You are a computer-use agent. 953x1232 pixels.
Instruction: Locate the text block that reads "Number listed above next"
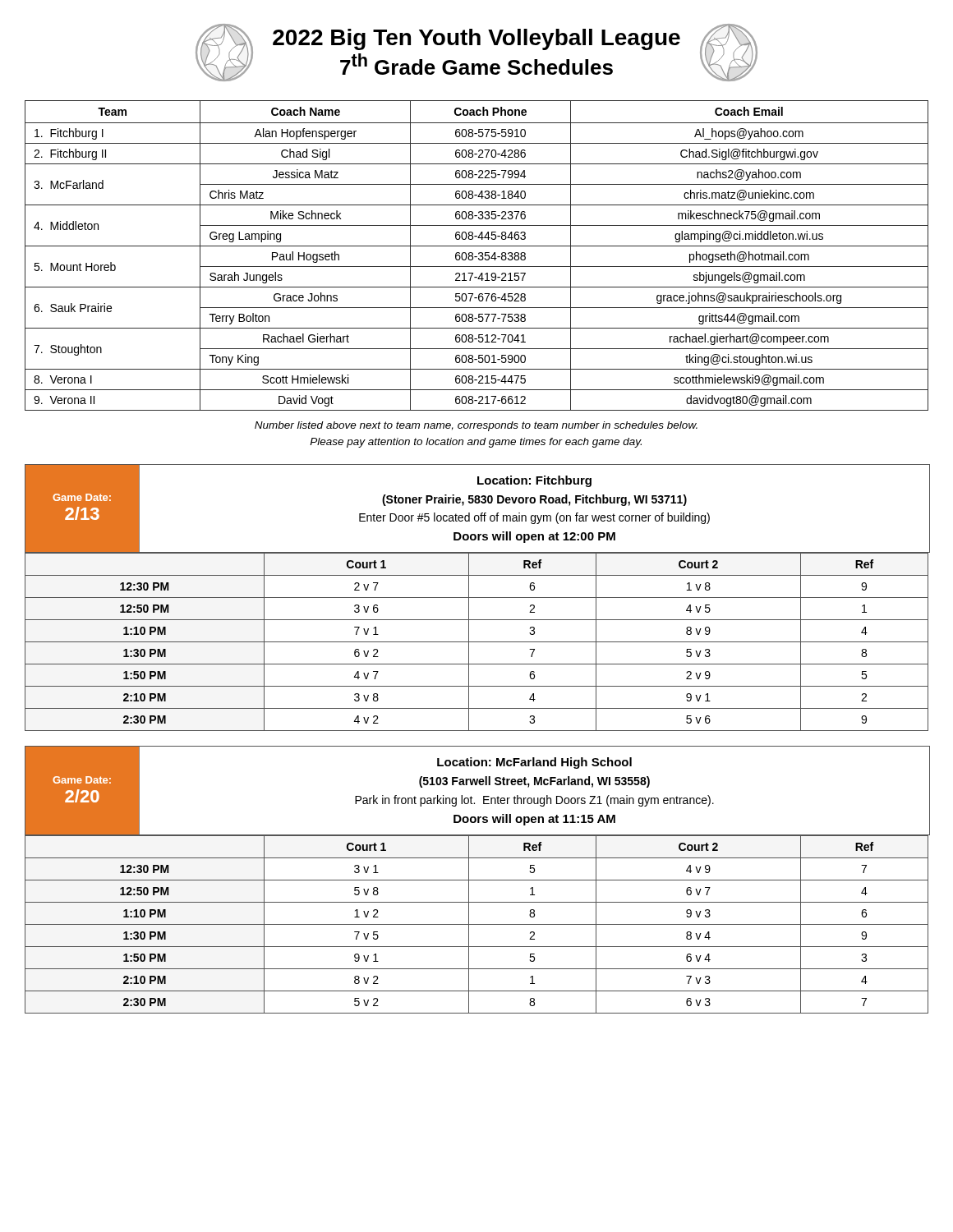tap(476, 434)
